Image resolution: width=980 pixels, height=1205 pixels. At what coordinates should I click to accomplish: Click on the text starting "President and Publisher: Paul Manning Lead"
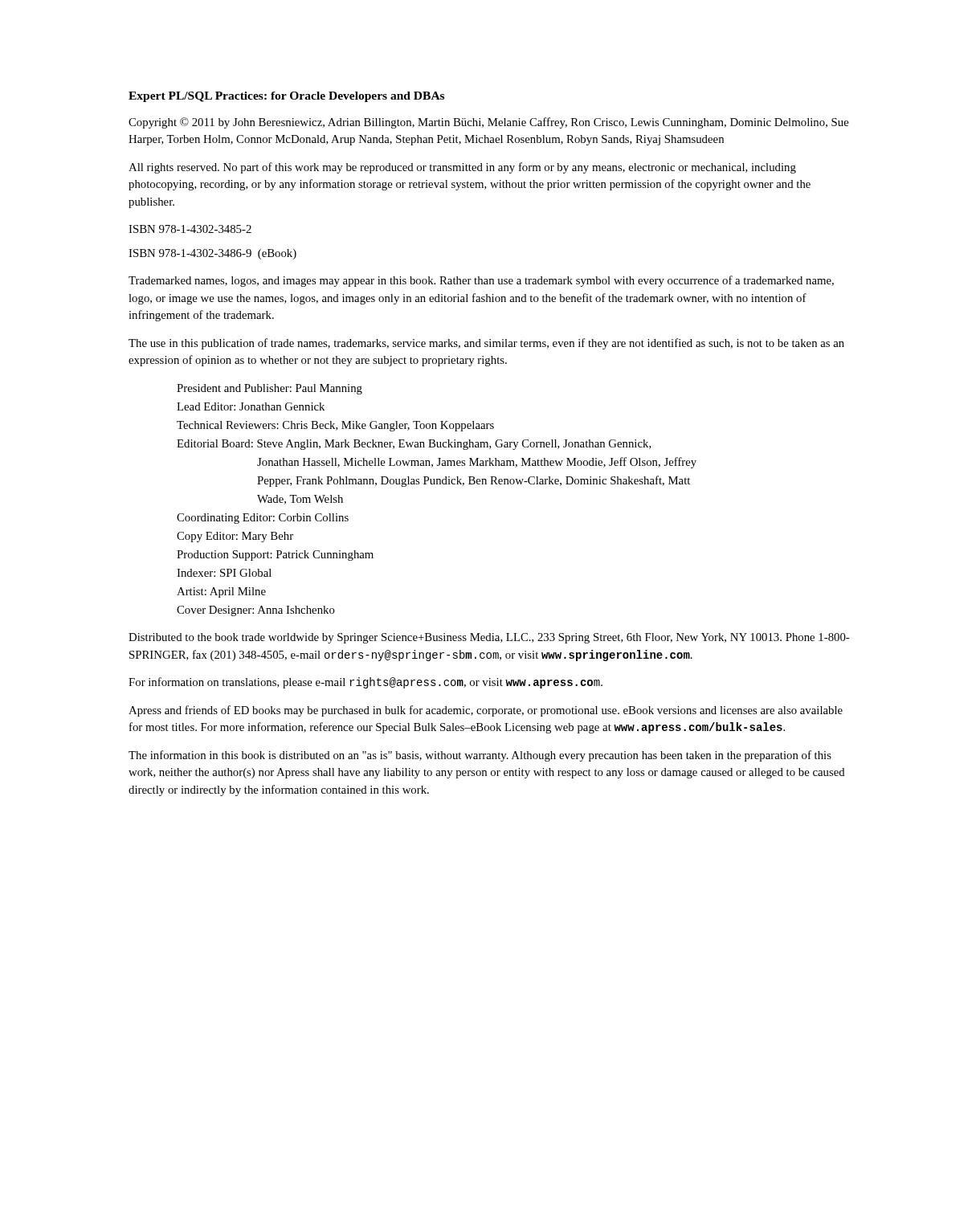270,389
